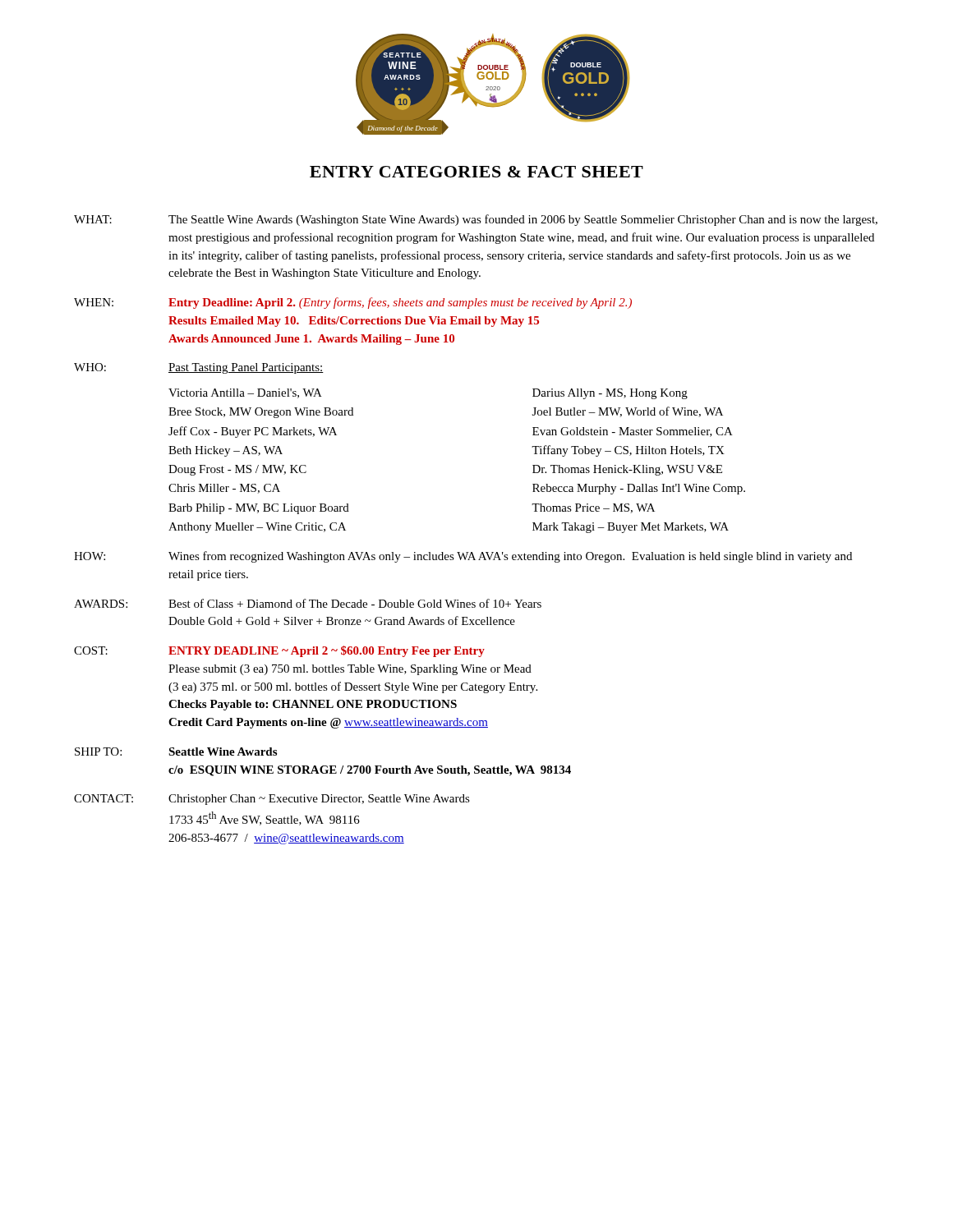Select the text starting "ENTRY CATEGORIES & FACT SHEET"
This screenshot has width=953, height=1232.
(x=476, y=172)
